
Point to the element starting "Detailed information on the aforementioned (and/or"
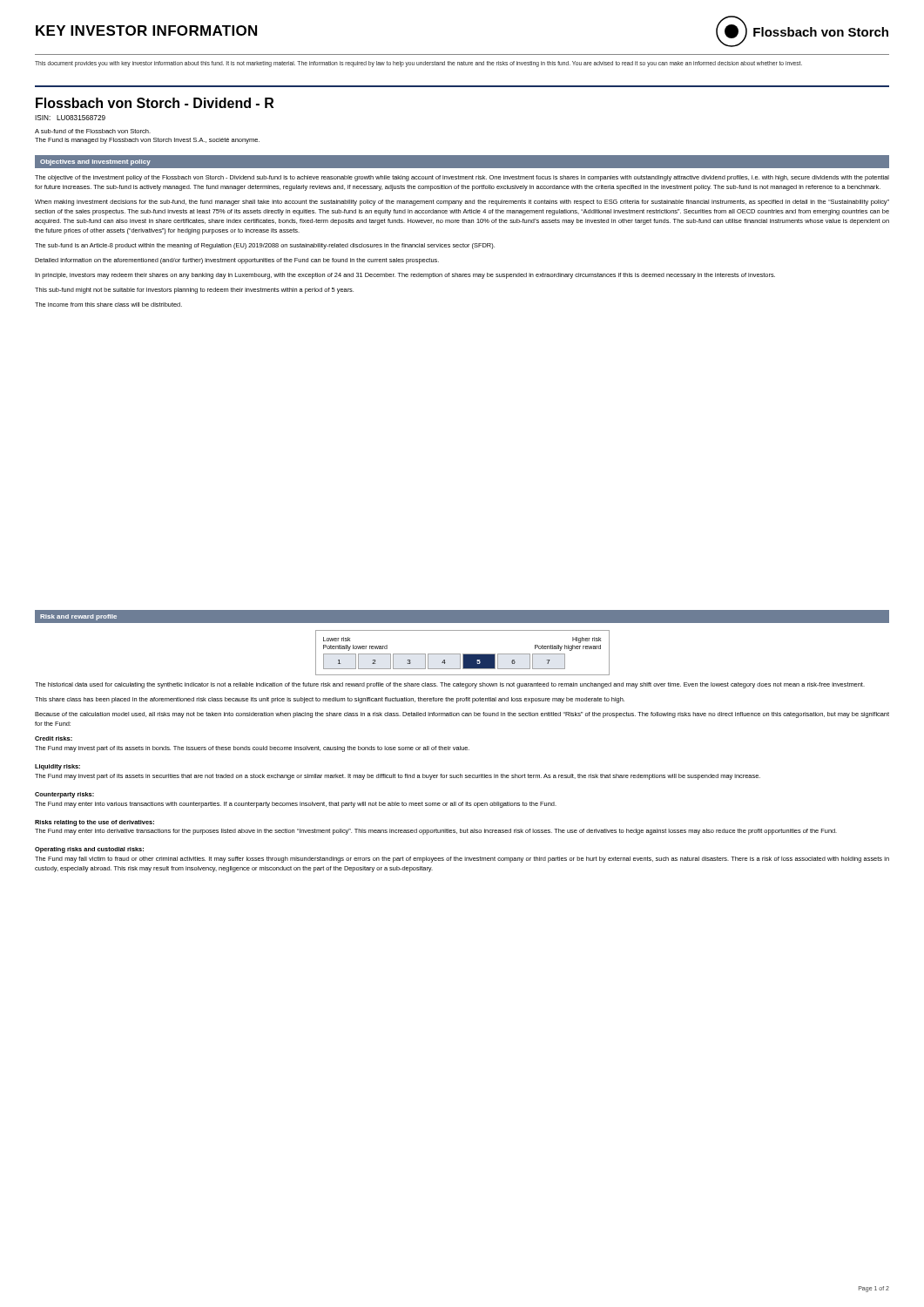click(x=237, y=260)
